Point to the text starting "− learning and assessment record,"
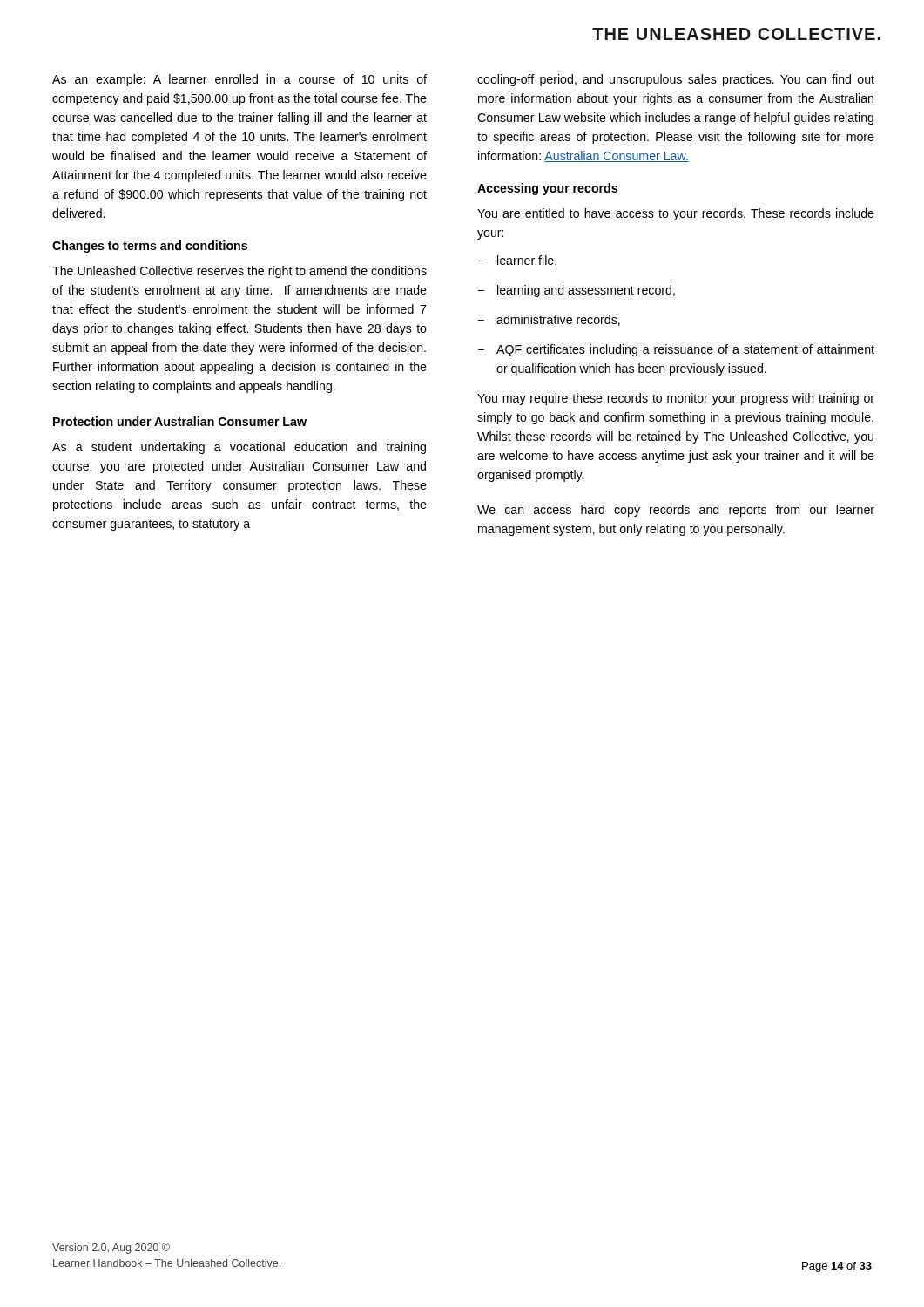Image resolution: width=924 pixels, height=1307 pixels. pyautogui.click(x=676, y=290)
